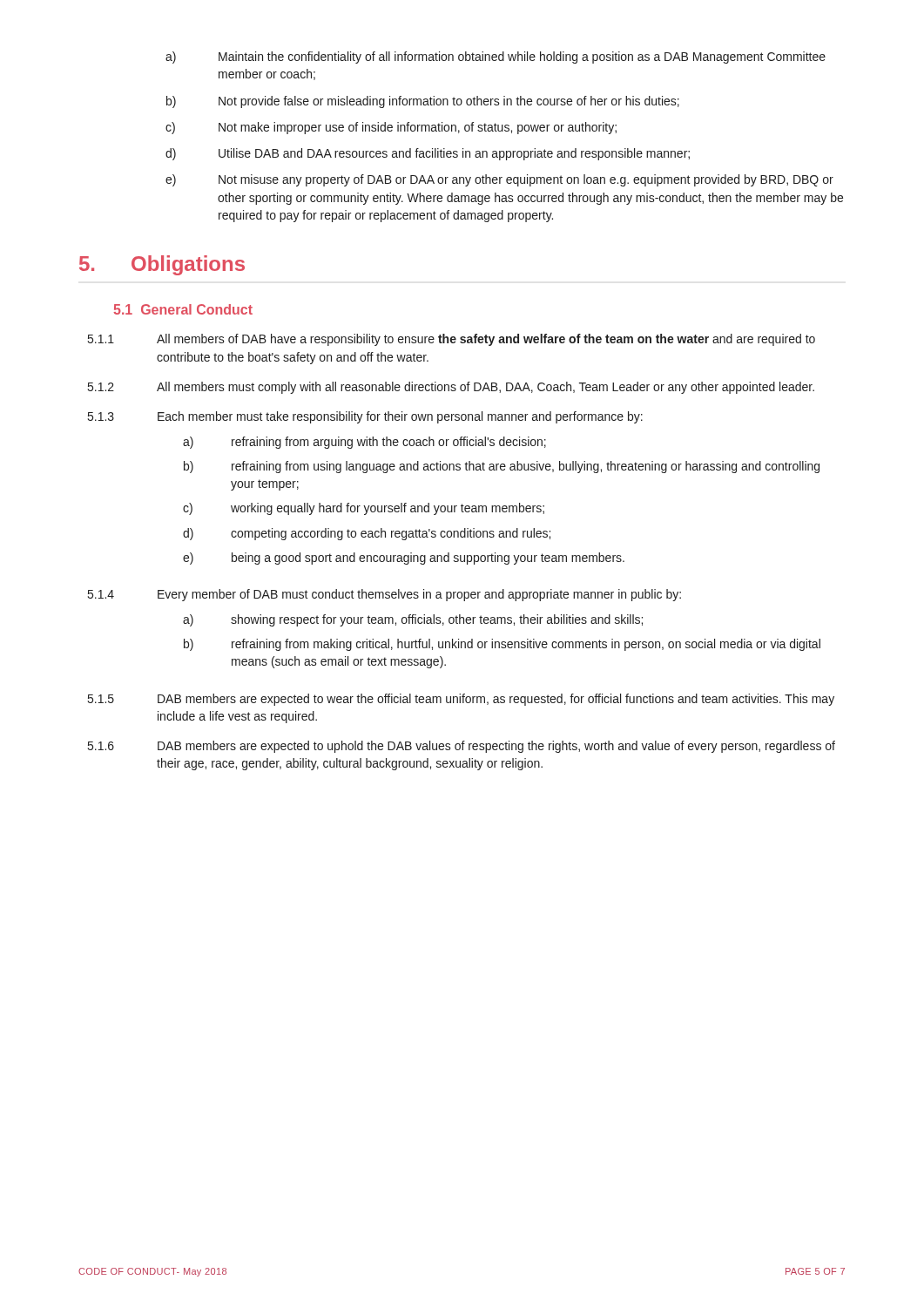Locate the block of text that opens with "e) Not misuse any property of"
The height and width of the screenshot is (1307, 924).
[462, 198]
